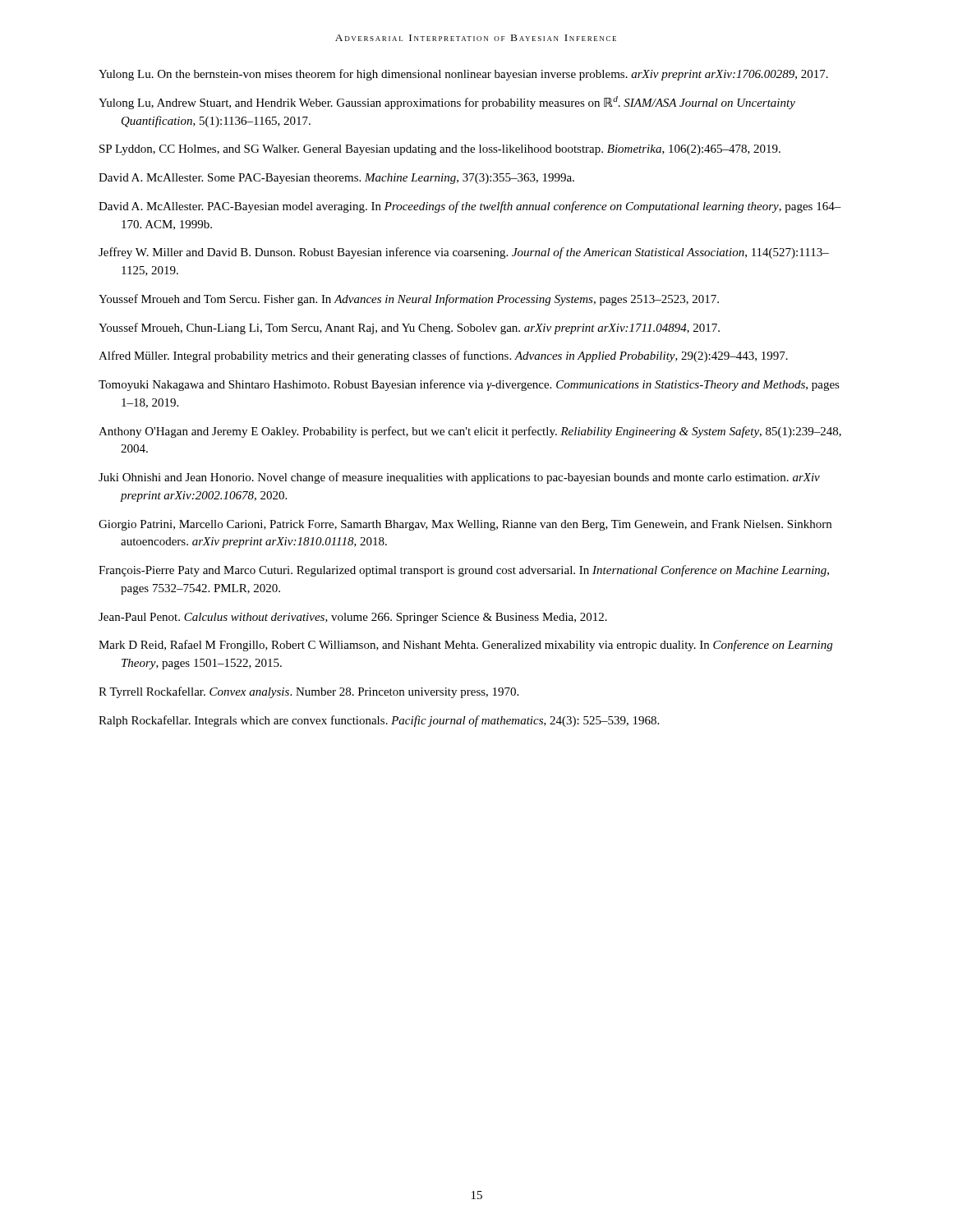
Task: Select the list item containing "Mark D Reid, Rafael M Frongillo, Robert C"
Action: pos(476,655)
